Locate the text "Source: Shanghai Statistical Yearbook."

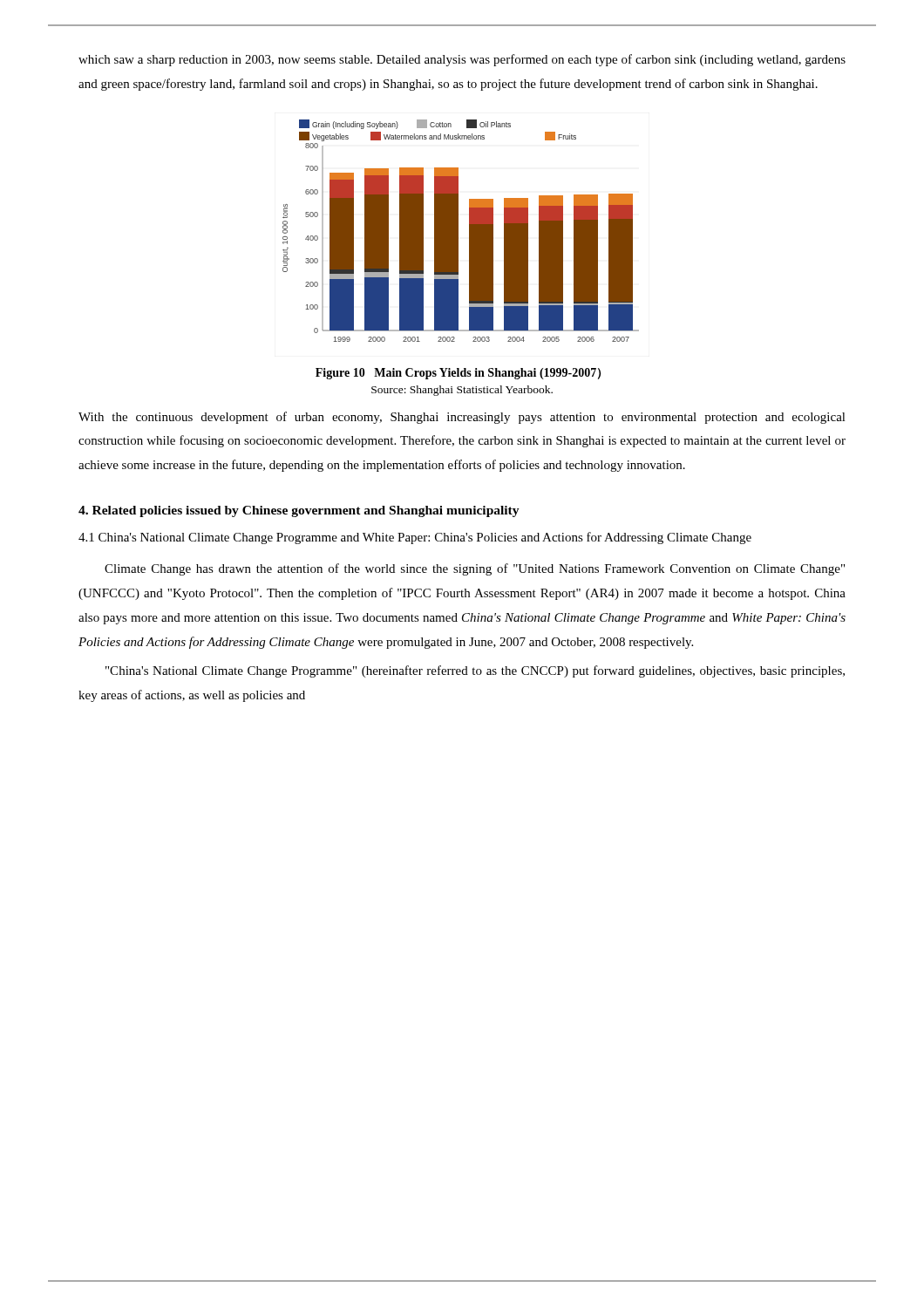[462, 389]
